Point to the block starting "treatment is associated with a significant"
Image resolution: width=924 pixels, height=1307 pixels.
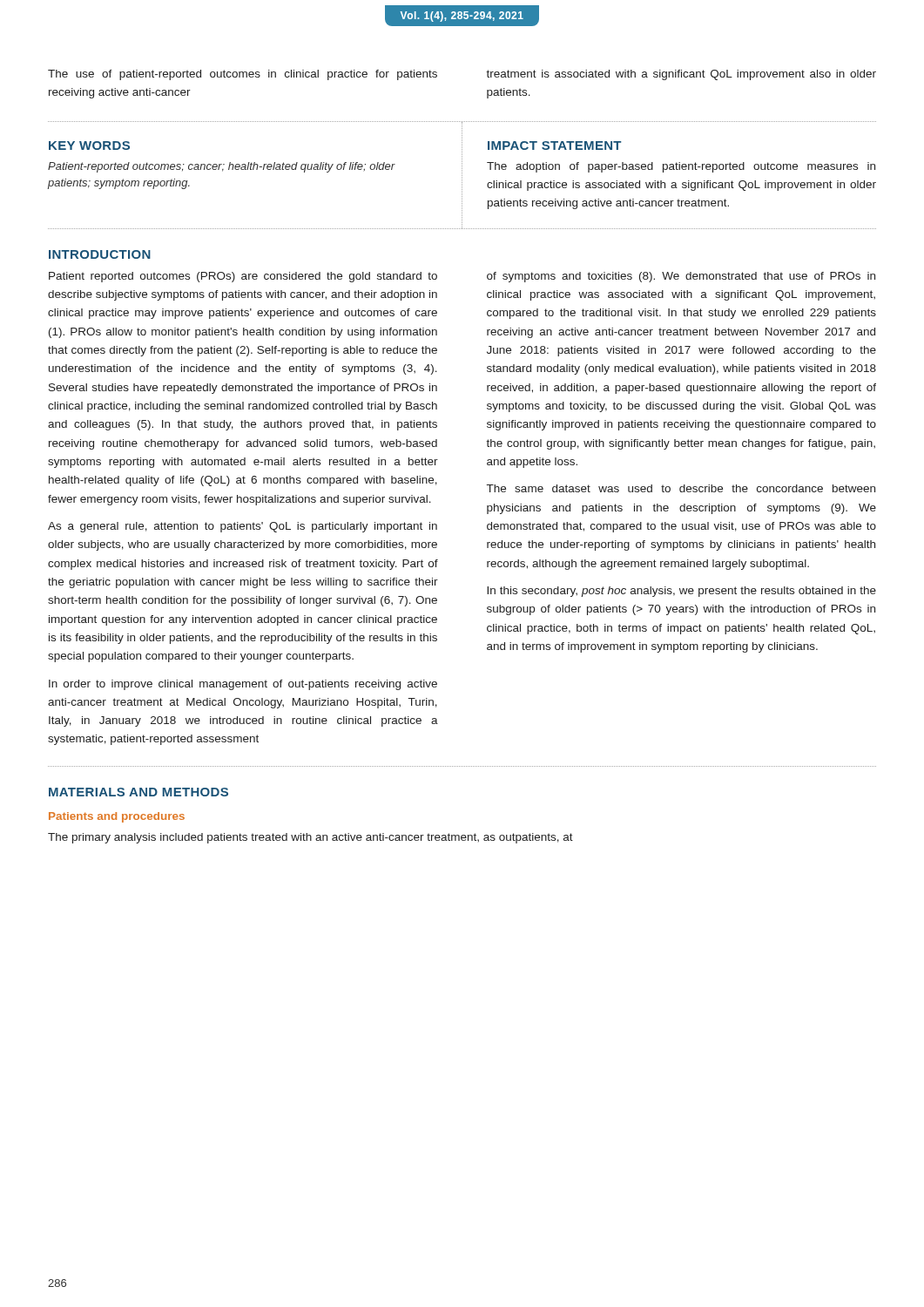click(681, 84)
